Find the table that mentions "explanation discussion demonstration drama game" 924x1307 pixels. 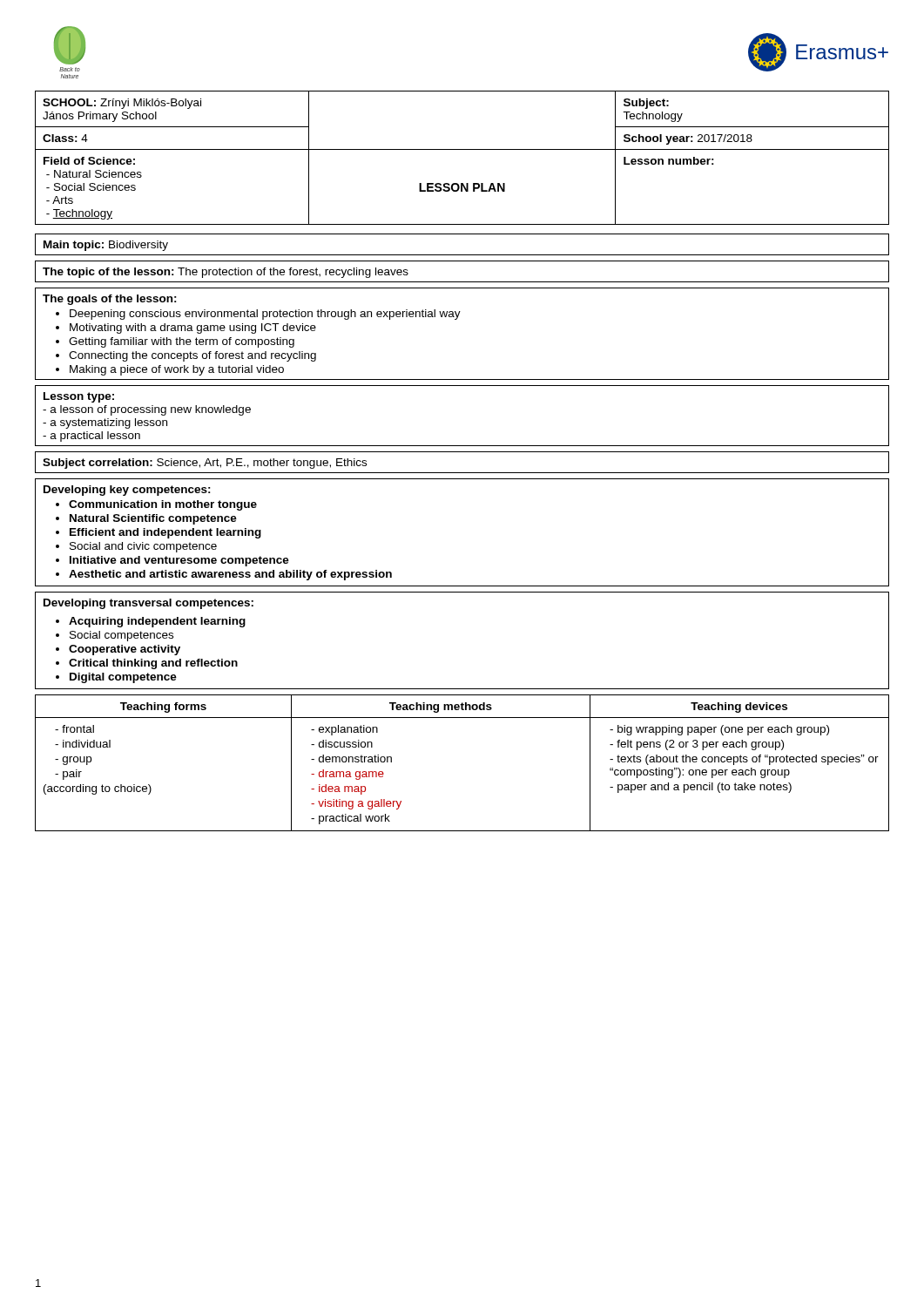pyautogui.click(x=462, y=763)
